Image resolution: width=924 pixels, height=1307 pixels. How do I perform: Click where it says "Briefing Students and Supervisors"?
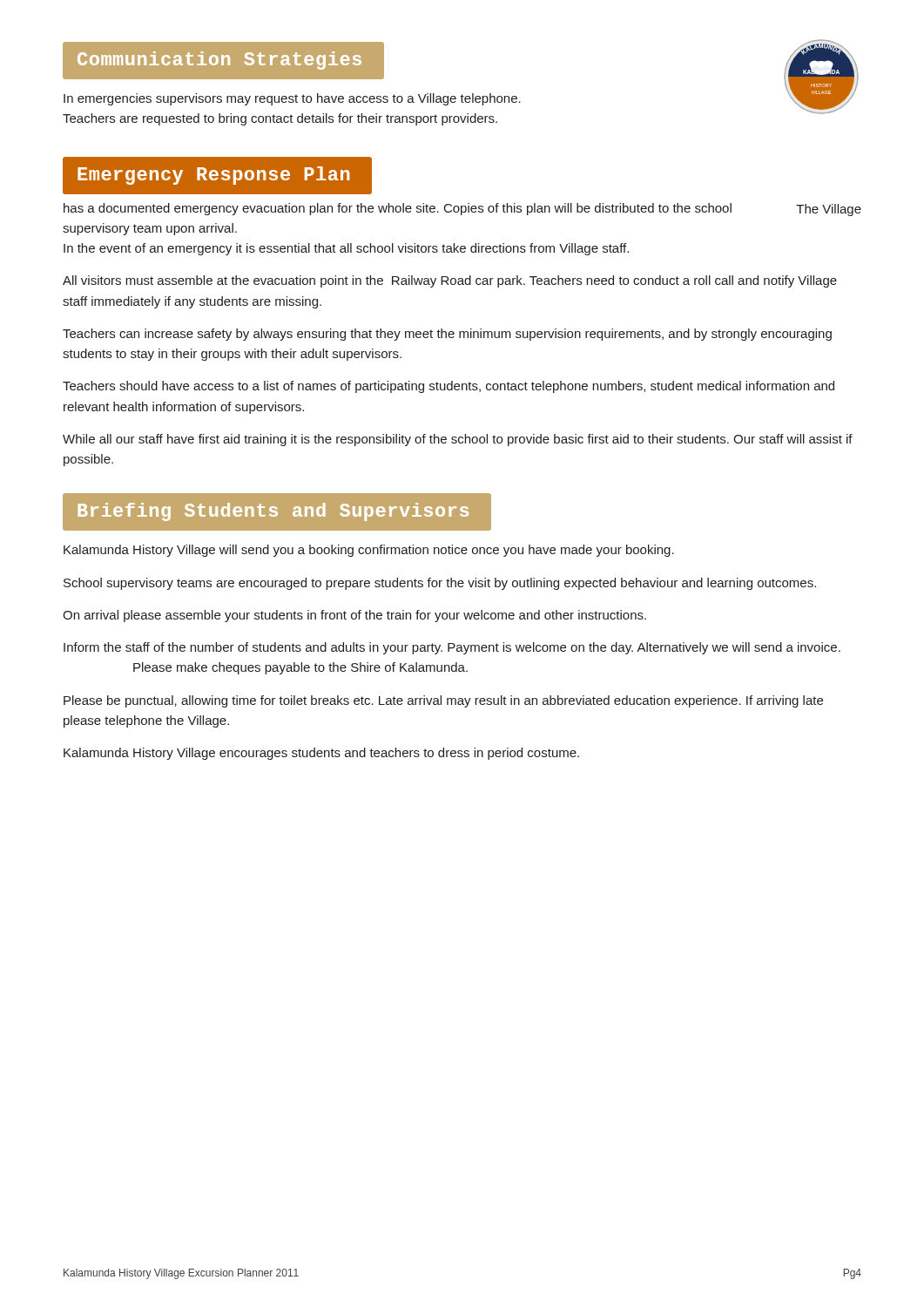point(277,512)
